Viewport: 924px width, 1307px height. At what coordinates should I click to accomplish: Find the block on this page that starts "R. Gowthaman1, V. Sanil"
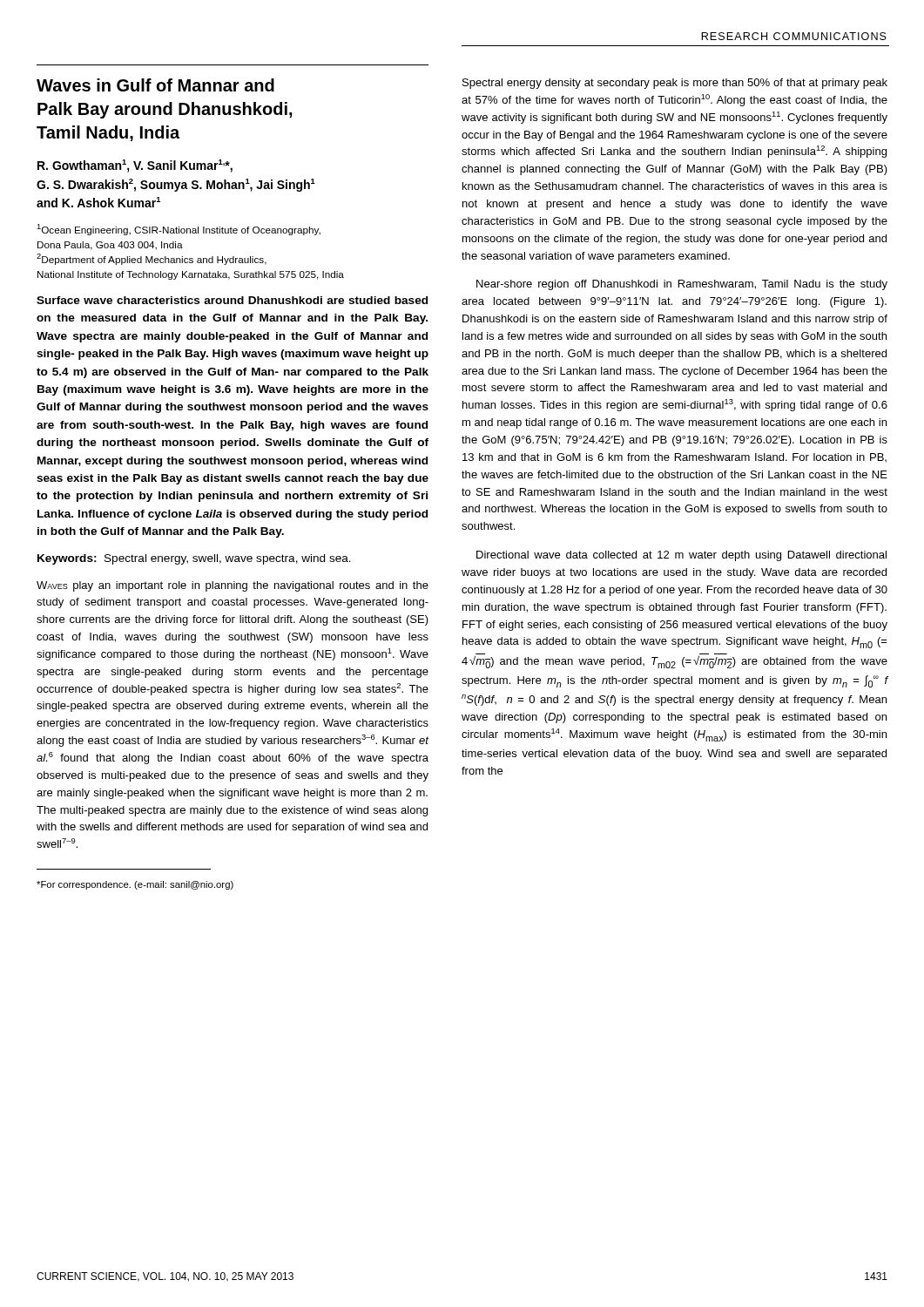(176, 184)
